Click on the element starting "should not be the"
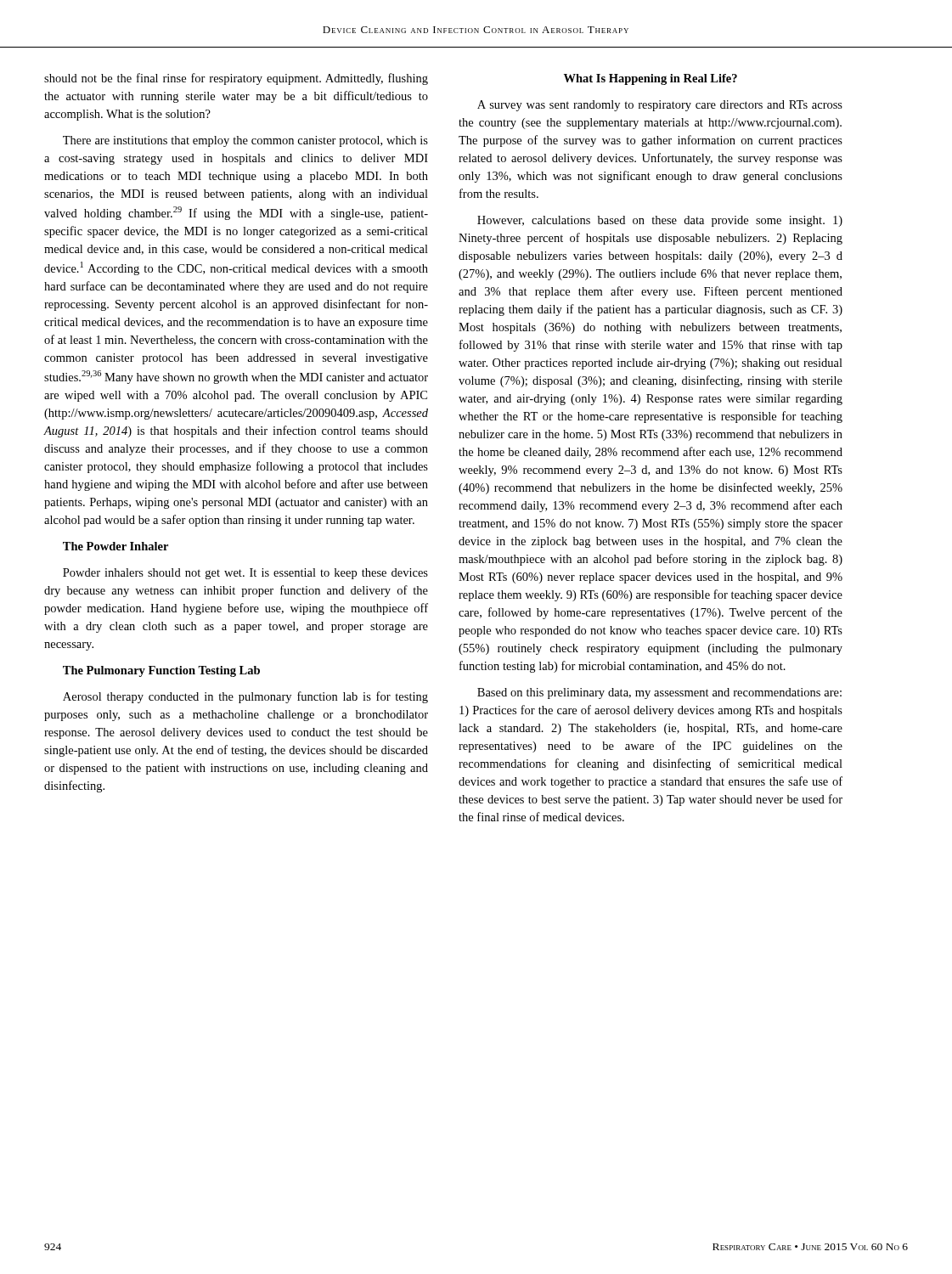 236,96
